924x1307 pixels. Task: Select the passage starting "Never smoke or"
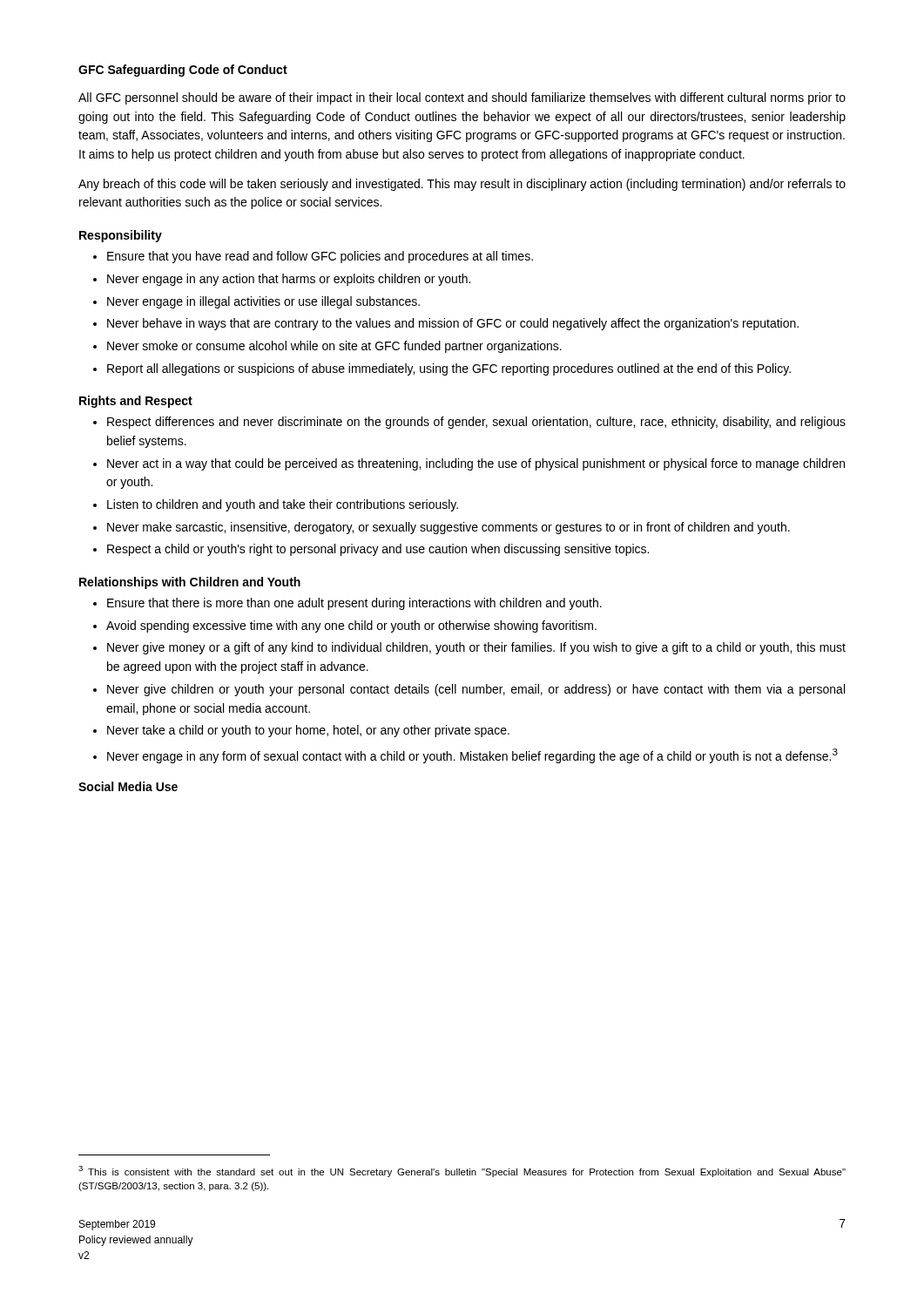point(334,346)
